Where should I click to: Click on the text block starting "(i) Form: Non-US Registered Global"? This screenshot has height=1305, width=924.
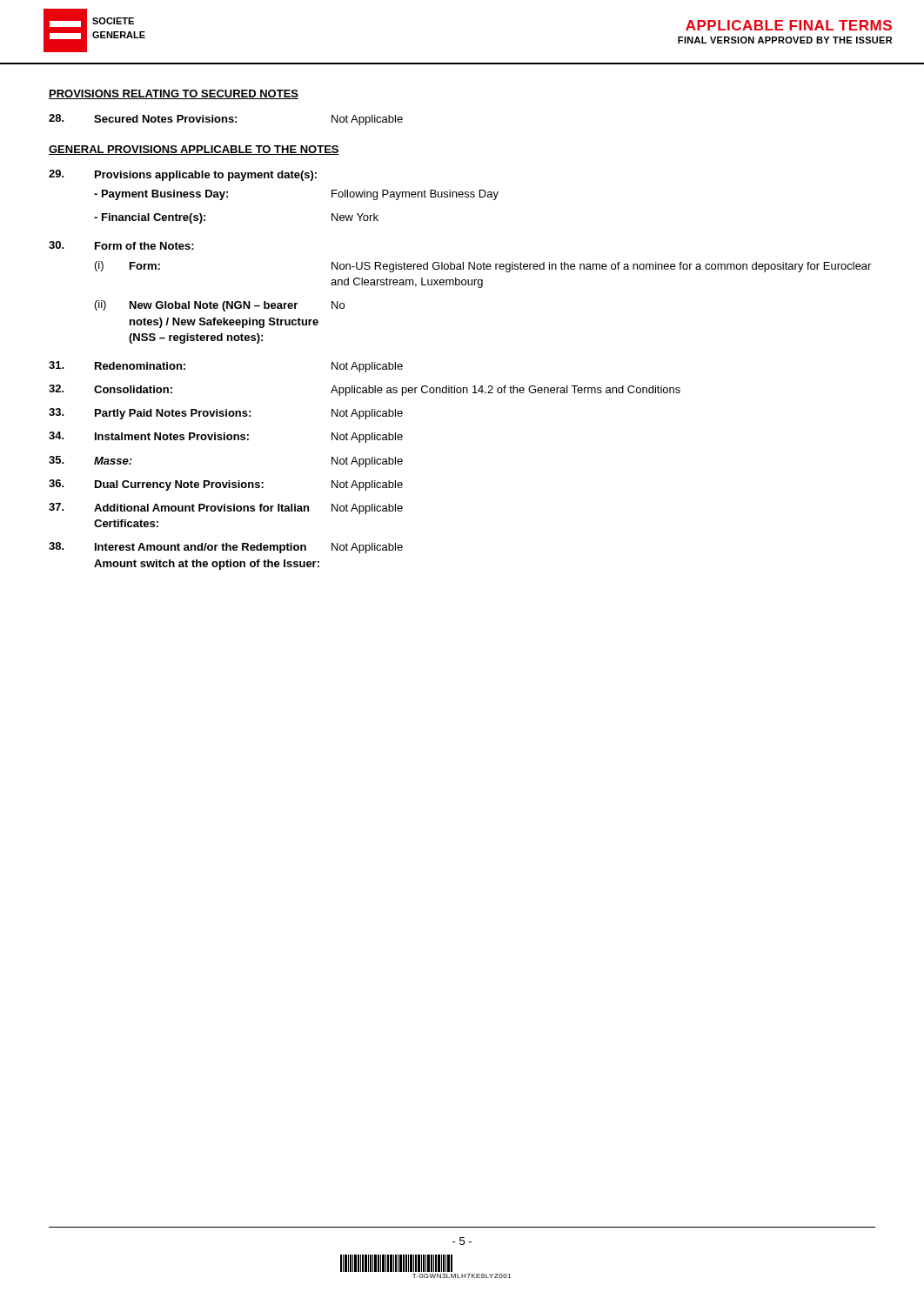(485, 274)
